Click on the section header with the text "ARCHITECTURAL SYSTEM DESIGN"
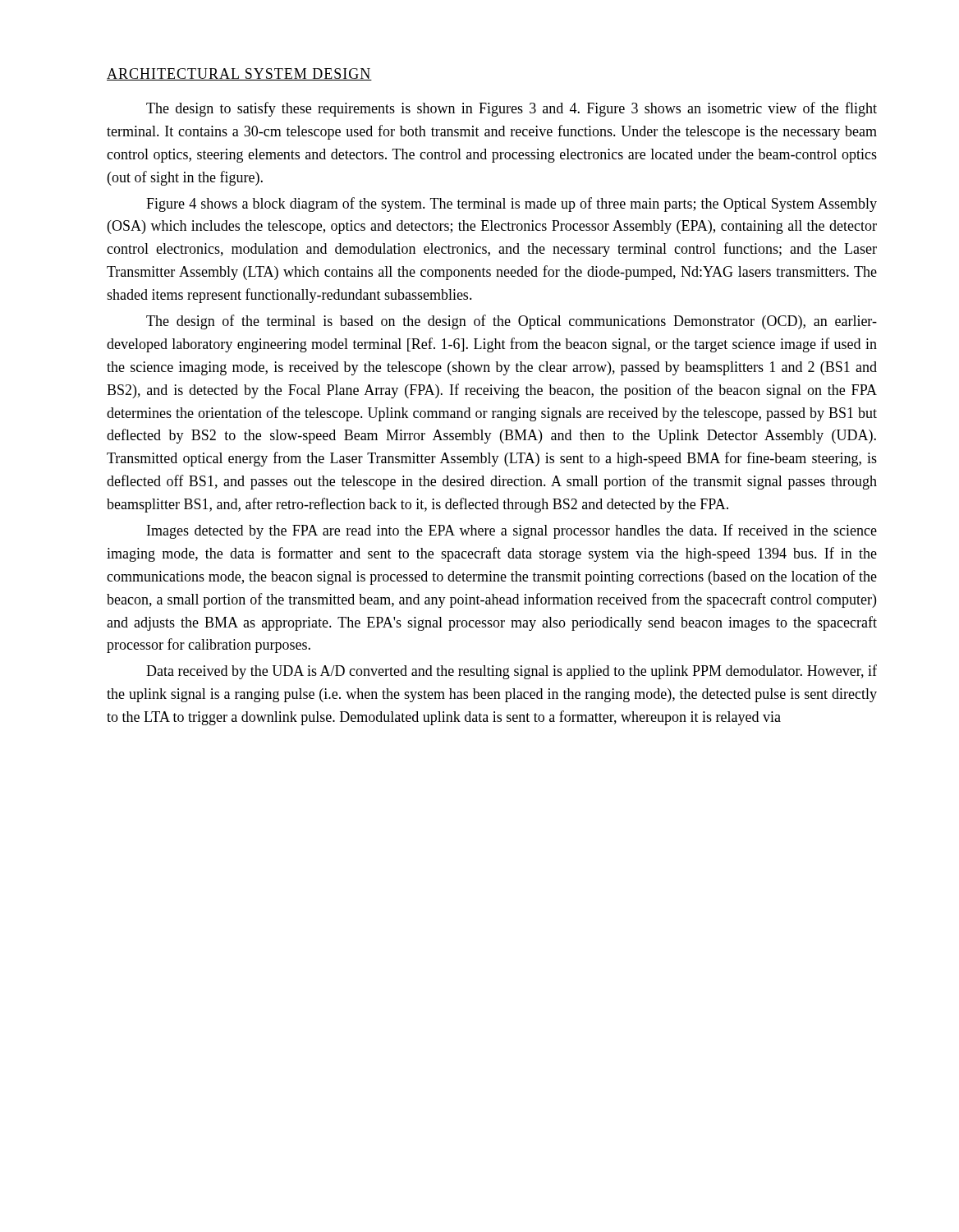The width and height of the screenshot is (959, 1232). pos(239,74)
